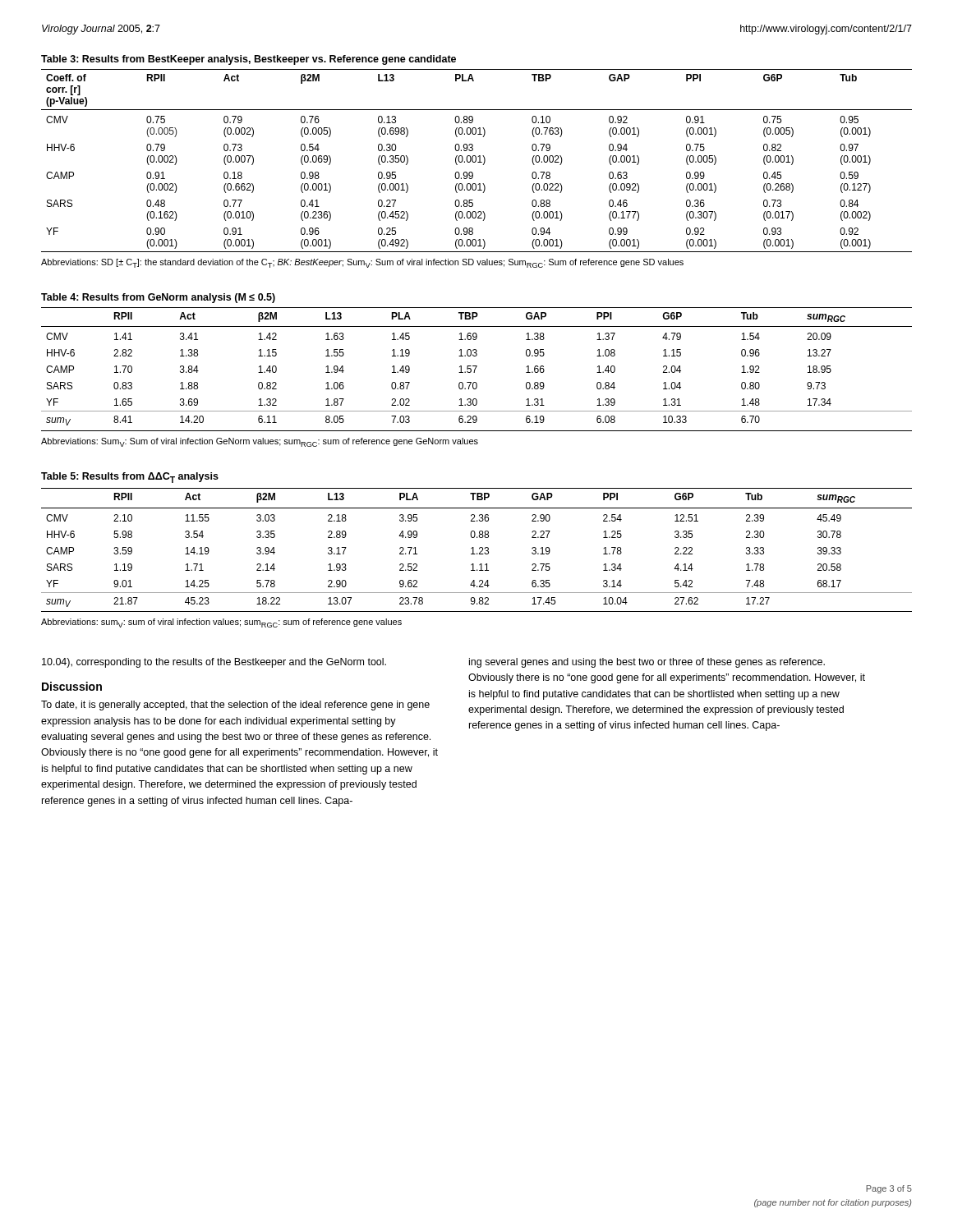Viewport: 953px width, 1232px height.
Task: Find the section header
Action: tap(72, 687)
